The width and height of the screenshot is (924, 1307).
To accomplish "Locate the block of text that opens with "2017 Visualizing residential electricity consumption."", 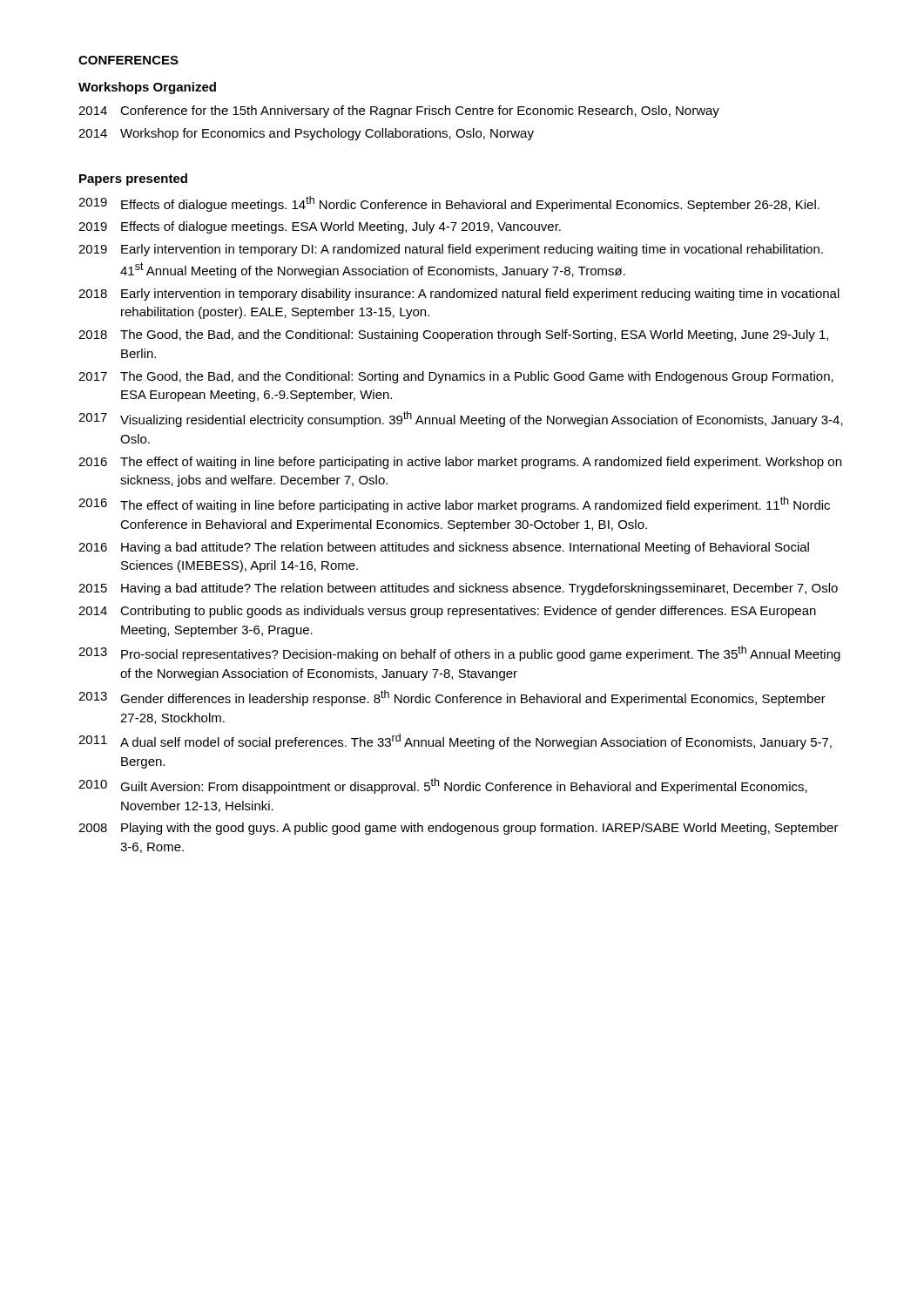I will coord(462,428).
